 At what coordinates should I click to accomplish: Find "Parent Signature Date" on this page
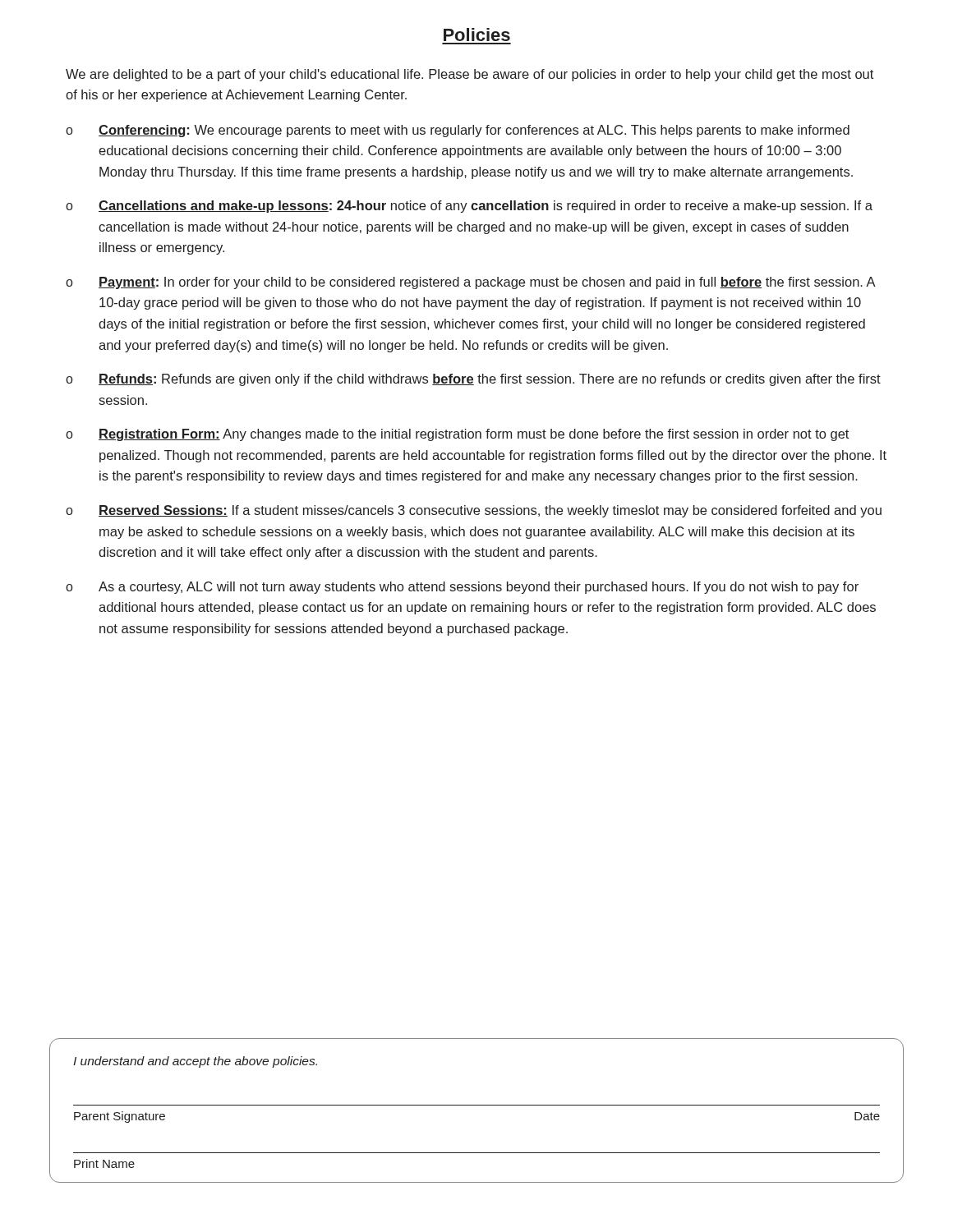click(x=476, y=1116)
